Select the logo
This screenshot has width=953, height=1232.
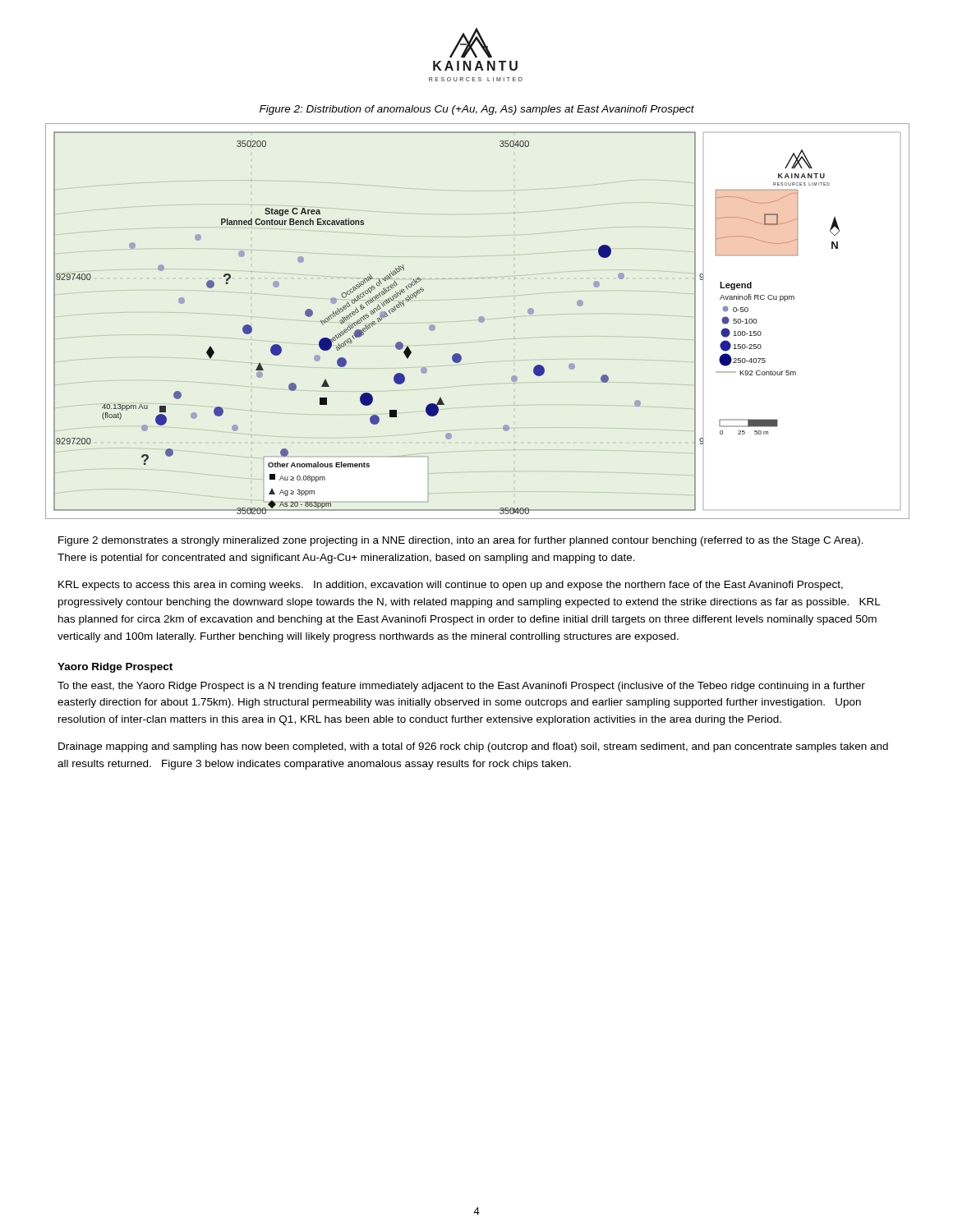coord(476,51)
